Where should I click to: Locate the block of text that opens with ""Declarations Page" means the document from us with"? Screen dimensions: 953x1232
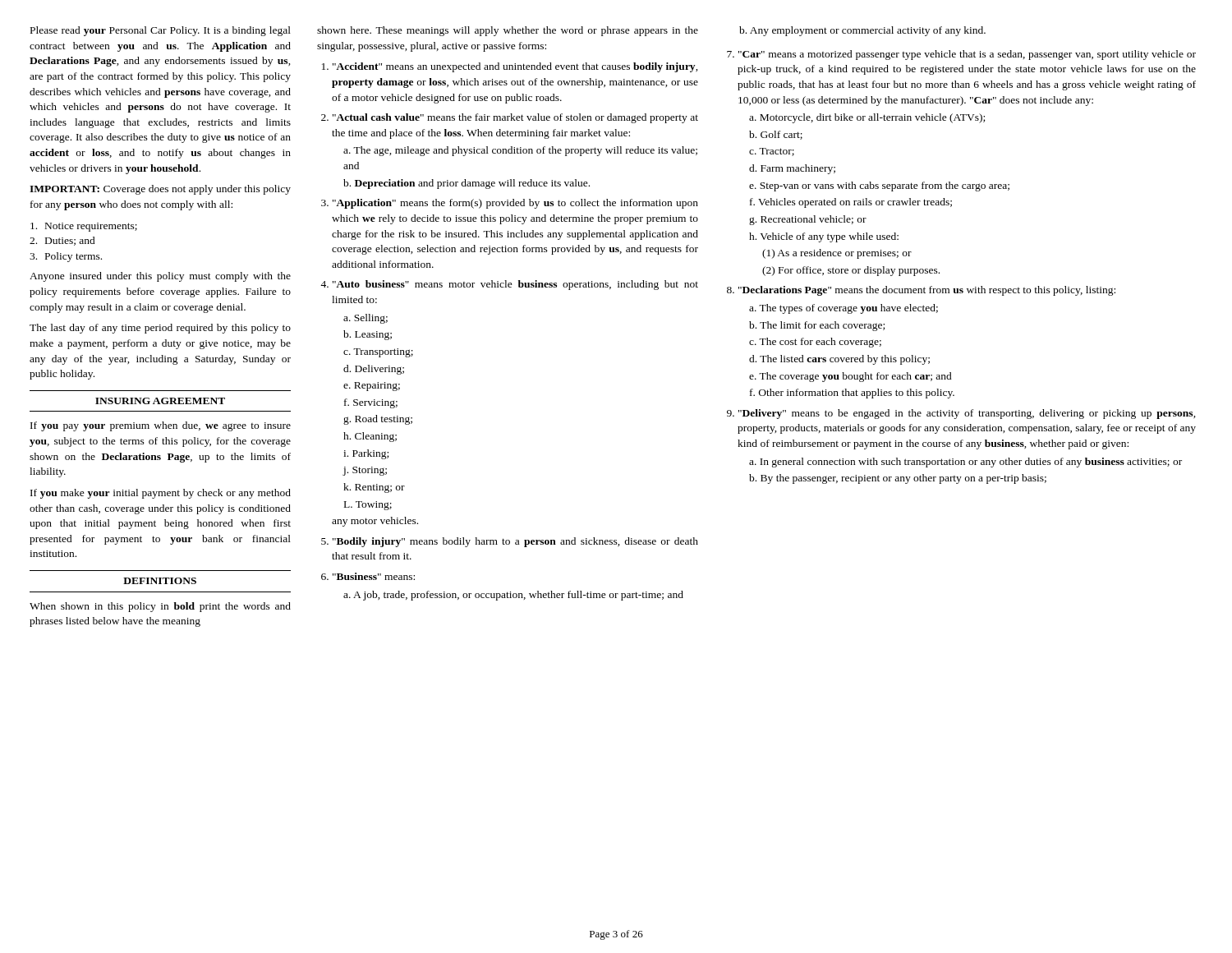pyautogui.click(x=927, y=291)
